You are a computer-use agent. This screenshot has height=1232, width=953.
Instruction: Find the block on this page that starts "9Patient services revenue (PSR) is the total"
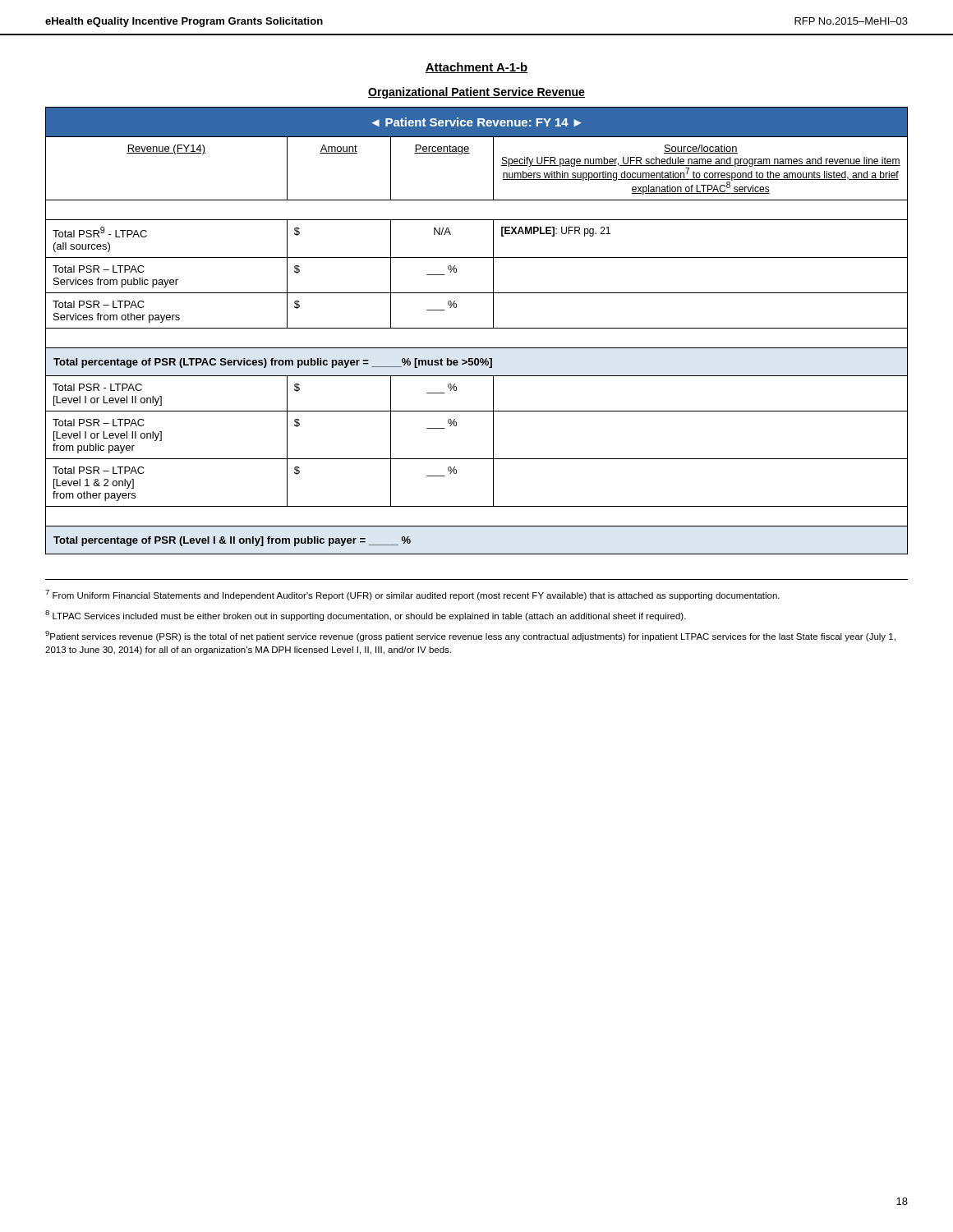click(x=471, y=642)
